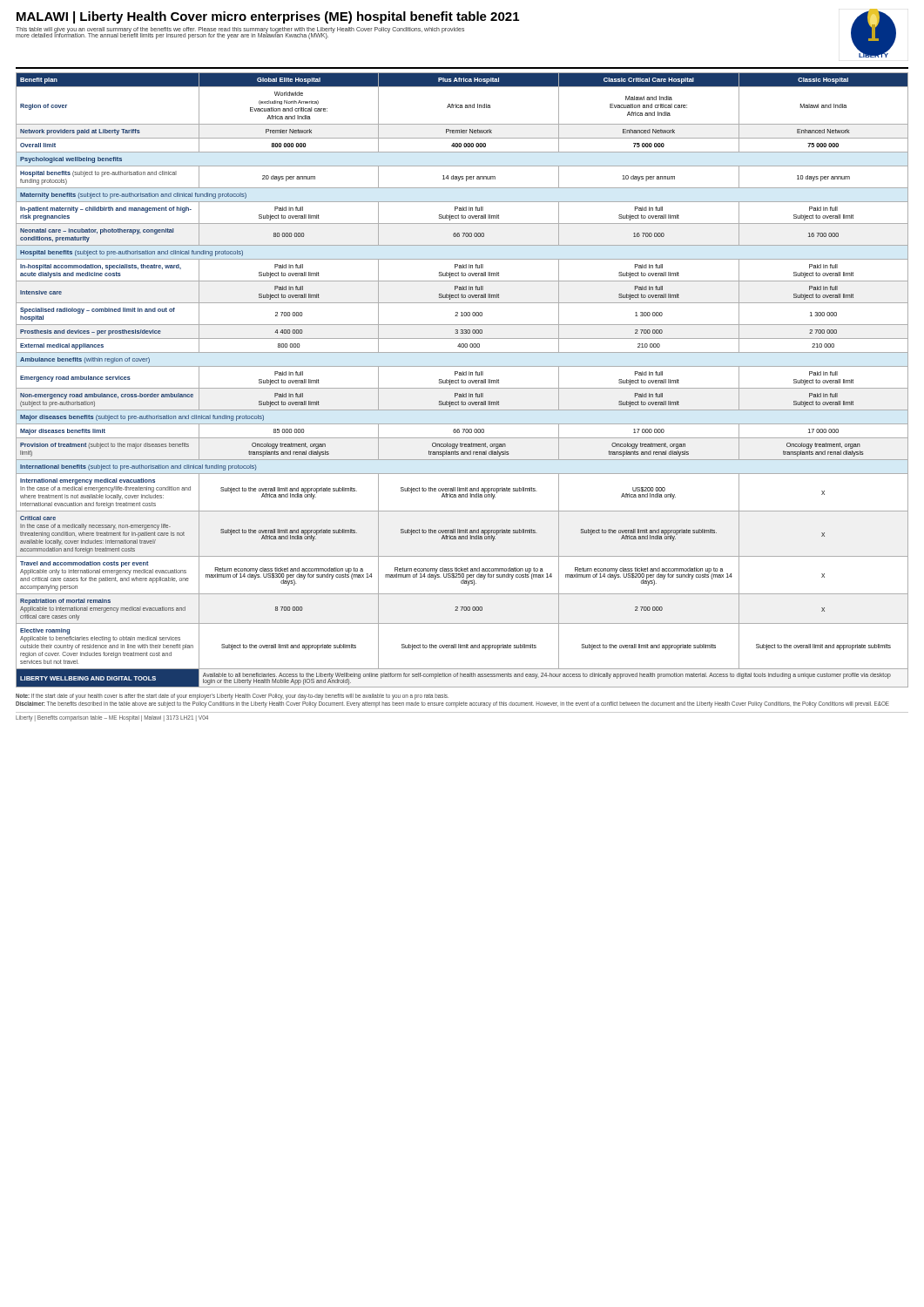Find the table that mentions "Paid in full"

(x=462, y=380)
